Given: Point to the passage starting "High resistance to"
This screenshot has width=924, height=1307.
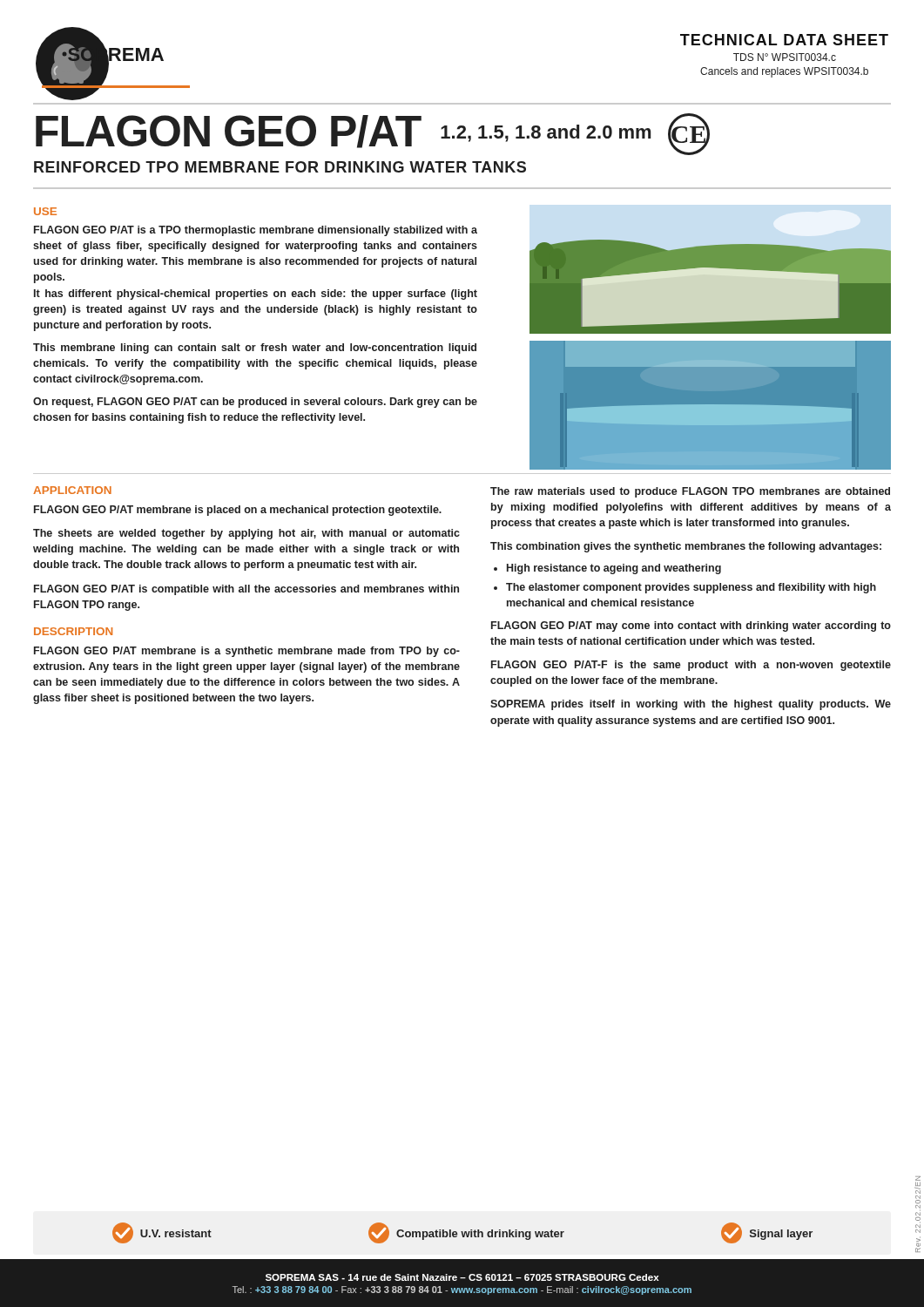Looking at the screenshot, I should 614,568.
